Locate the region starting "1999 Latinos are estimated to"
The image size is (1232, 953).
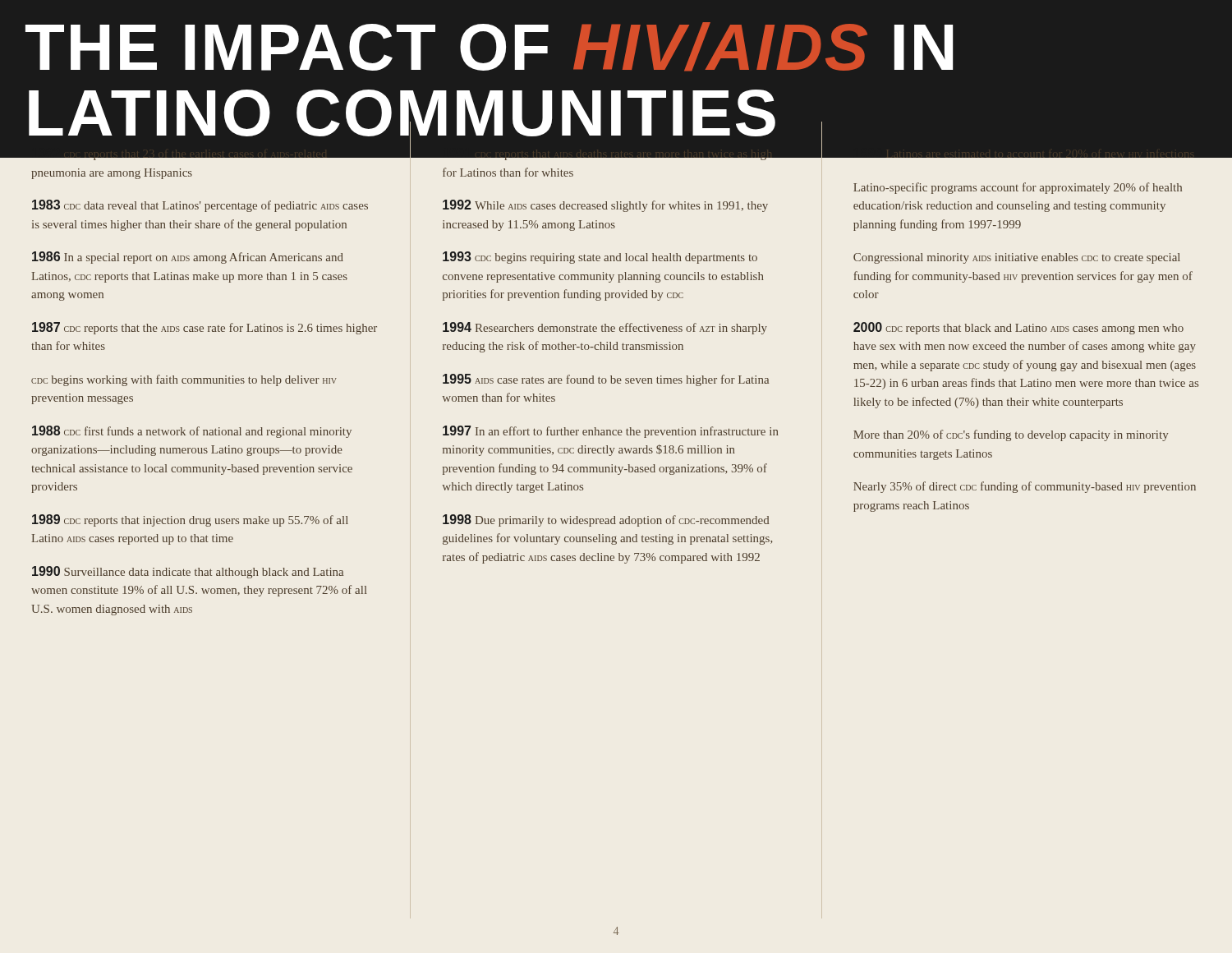(x=1024, y=153)
